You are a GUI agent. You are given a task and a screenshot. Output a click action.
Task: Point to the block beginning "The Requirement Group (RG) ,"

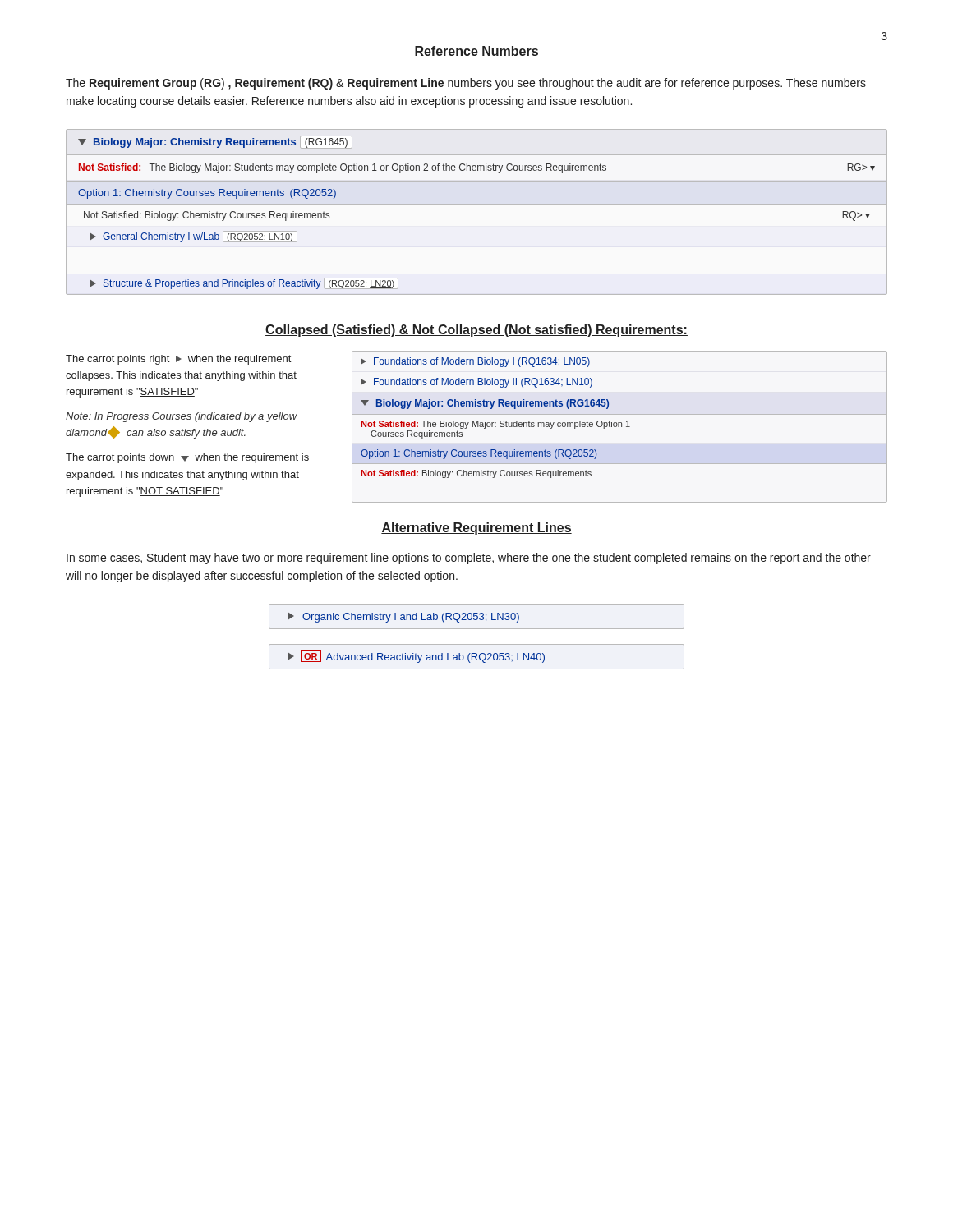pos(466,92)
